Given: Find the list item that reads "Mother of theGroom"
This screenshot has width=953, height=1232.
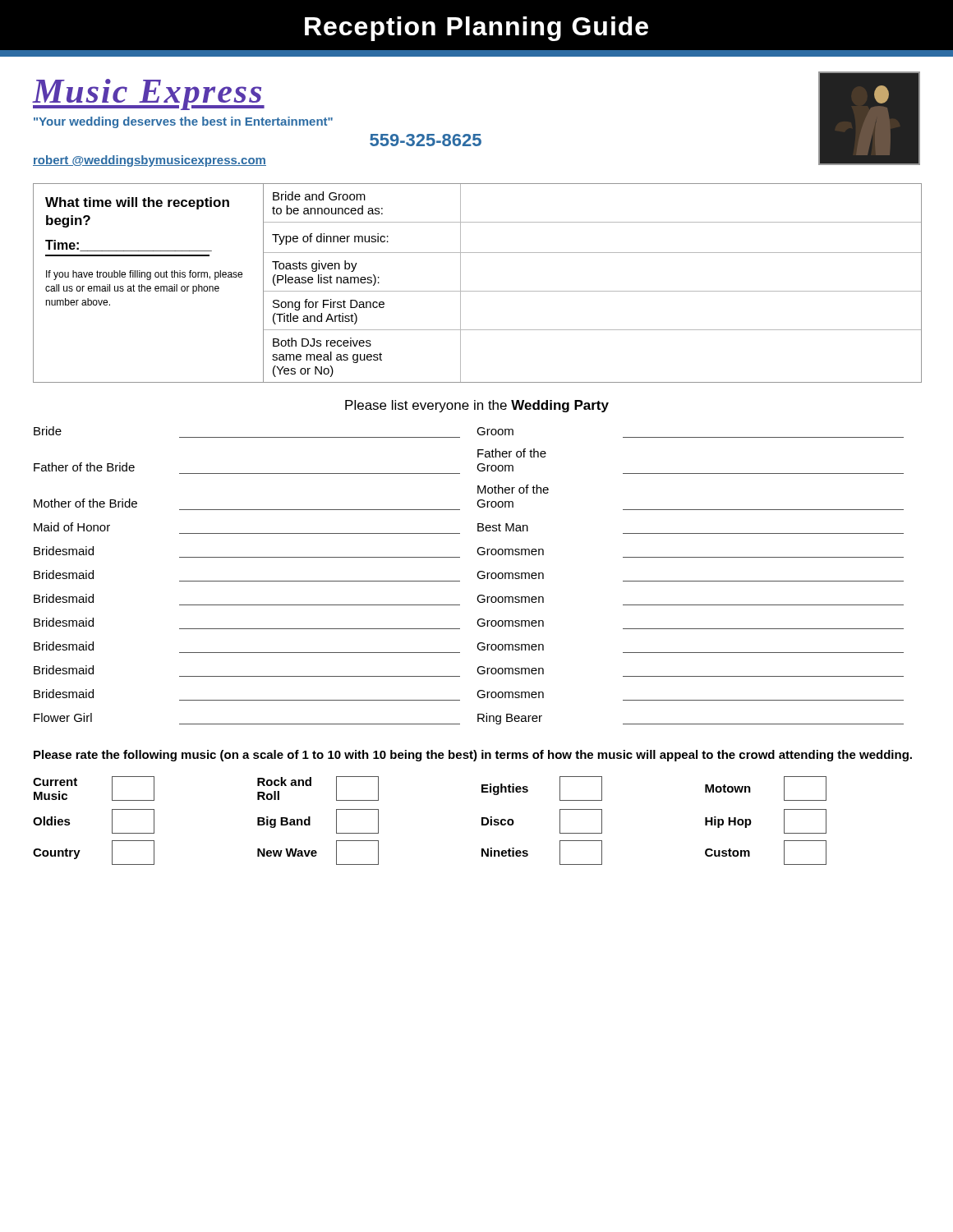Looking at the screenshot, I should click(x=513, y=489).
